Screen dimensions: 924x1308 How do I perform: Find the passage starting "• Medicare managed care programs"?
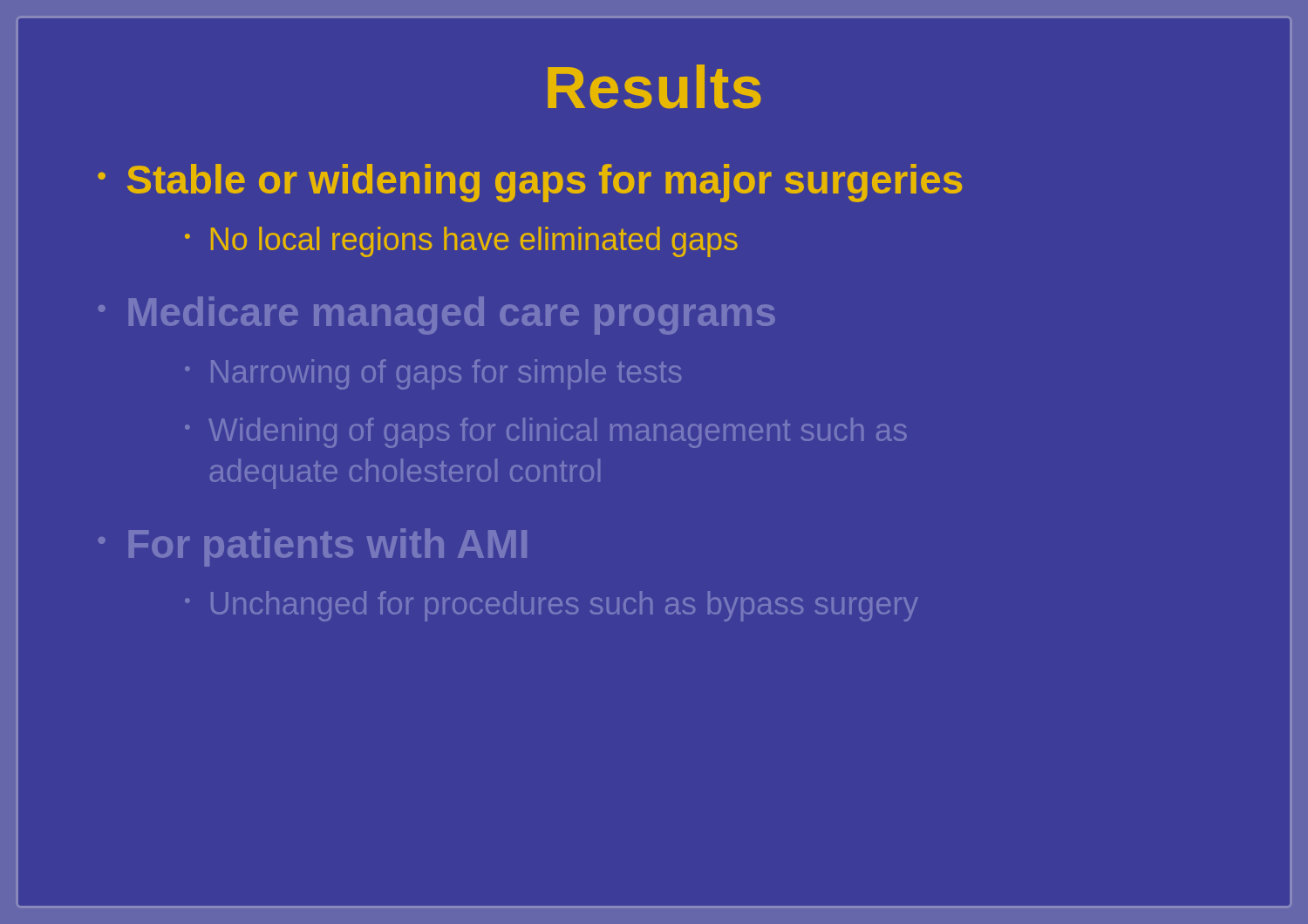pos(437,313)
